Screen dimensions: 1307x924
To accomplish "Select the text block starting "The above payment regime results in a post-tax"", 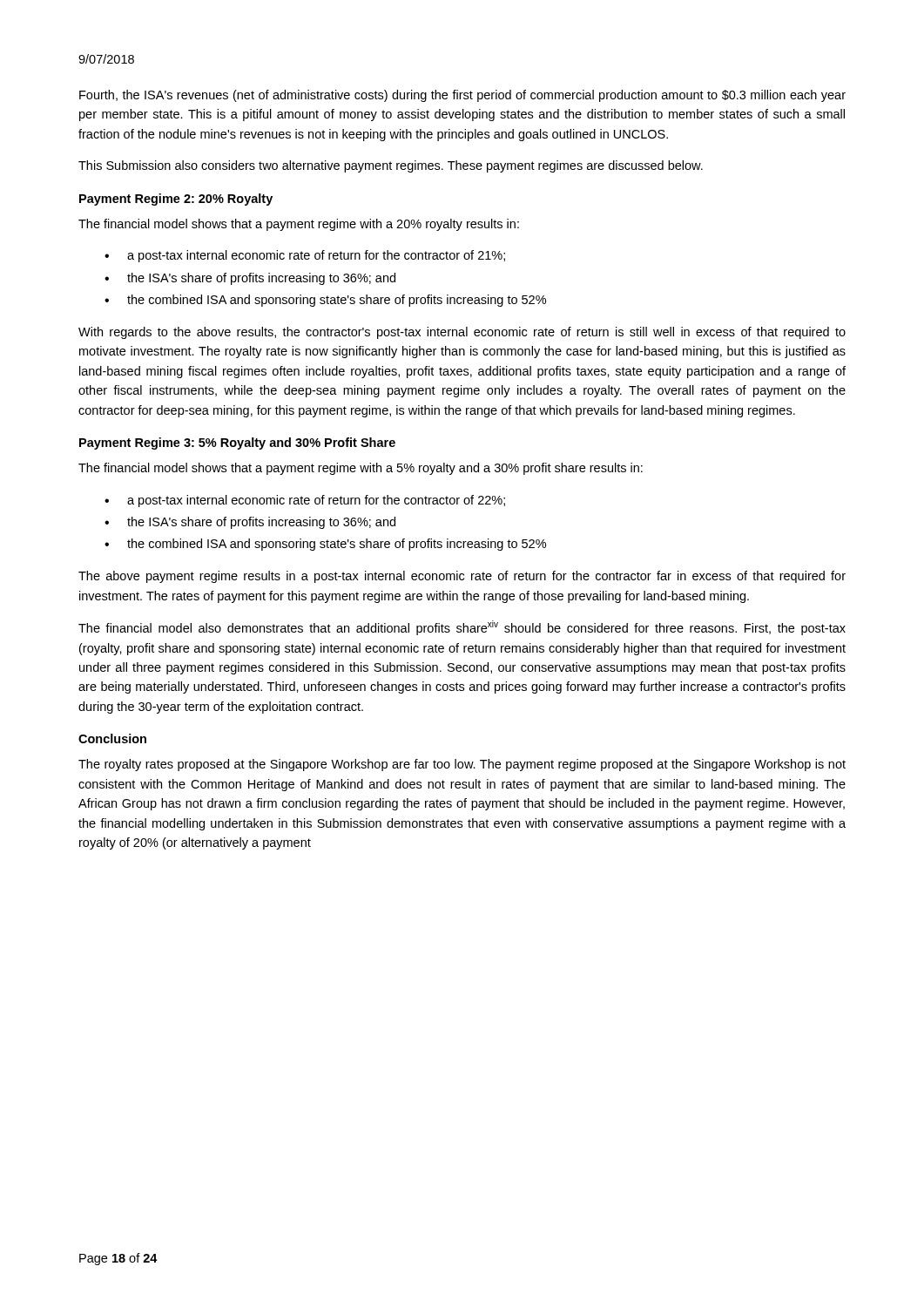I will point(462,586).
